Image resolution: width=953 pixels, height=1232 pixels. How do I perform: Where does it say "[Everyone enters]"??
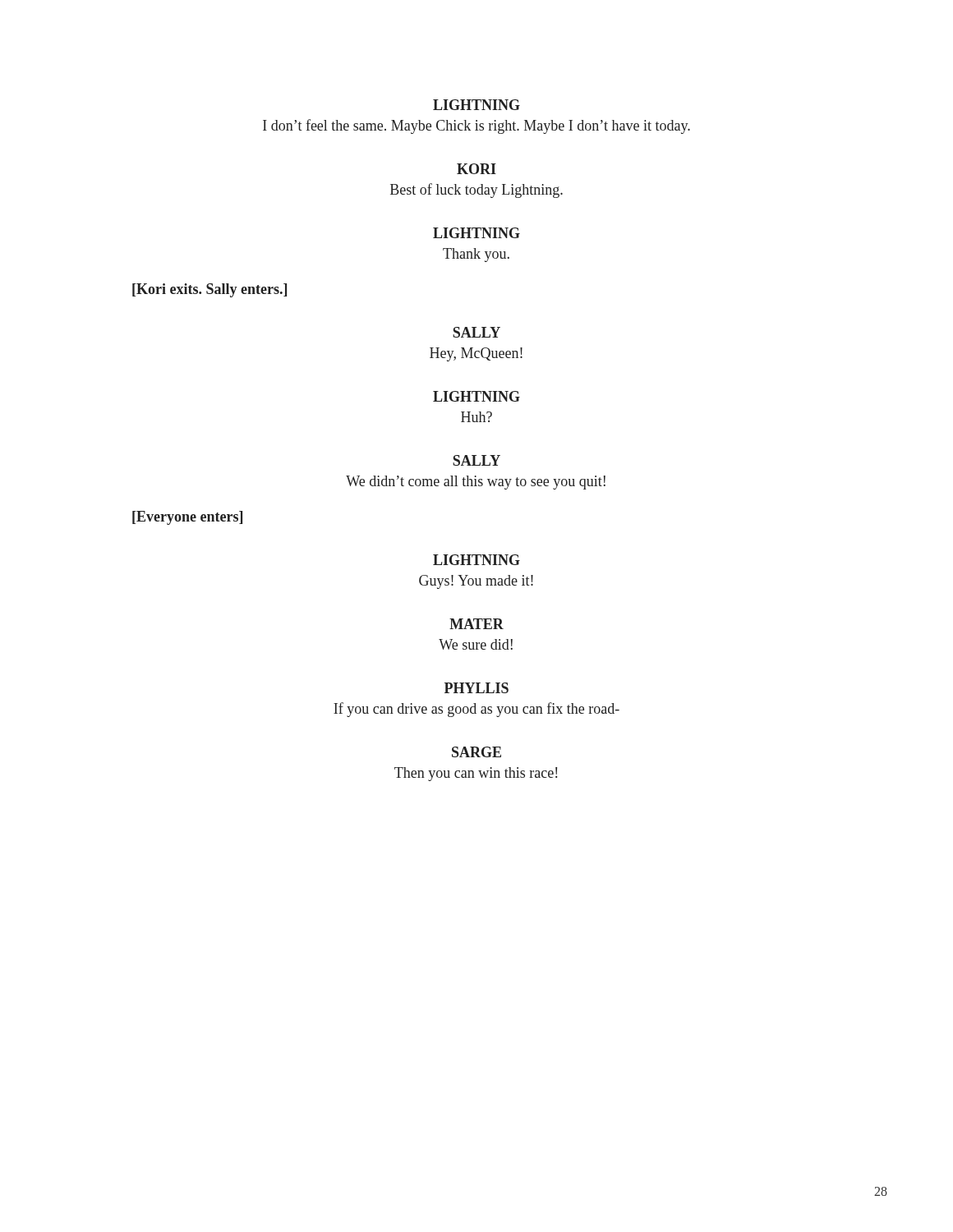click(x=188, y=517)
